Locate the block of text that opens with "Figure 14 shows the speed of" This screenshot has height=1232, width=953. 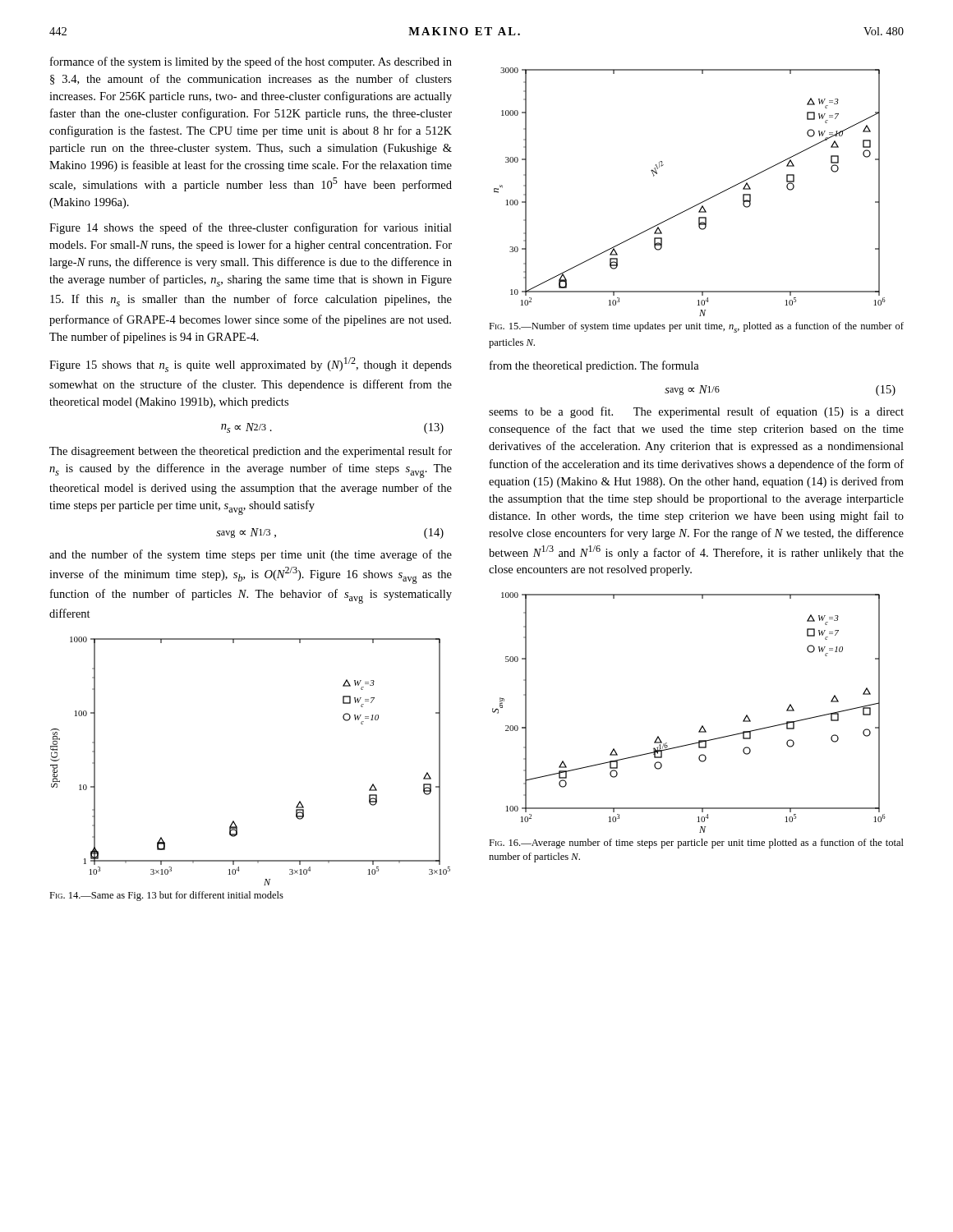(x=251, y=282)
